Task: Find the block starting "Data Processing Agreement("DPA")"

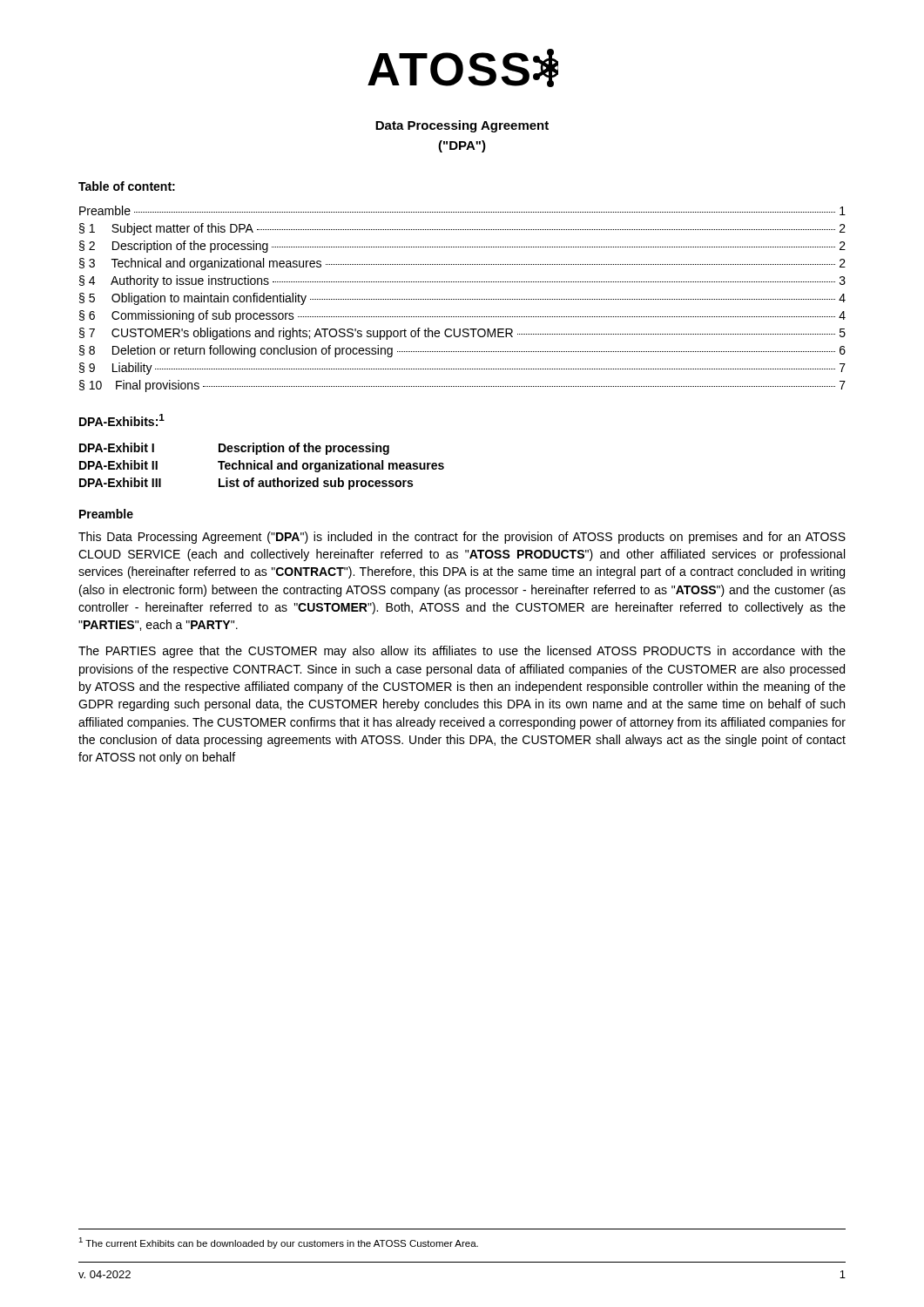Action: (x=462, y=135)
